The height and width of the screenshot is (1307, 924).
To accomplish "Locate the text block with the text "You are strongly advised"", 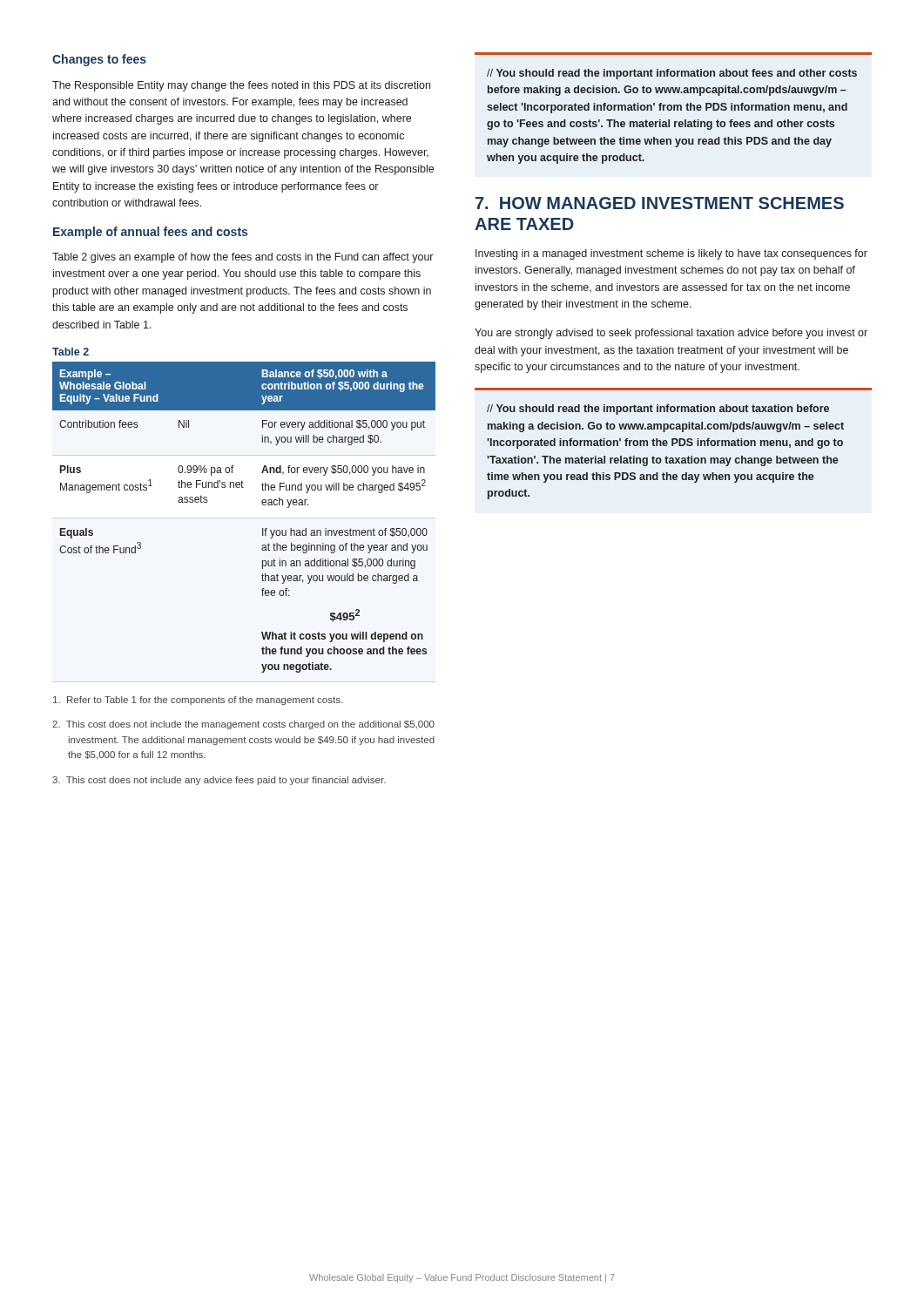I will tap(673, 351).
